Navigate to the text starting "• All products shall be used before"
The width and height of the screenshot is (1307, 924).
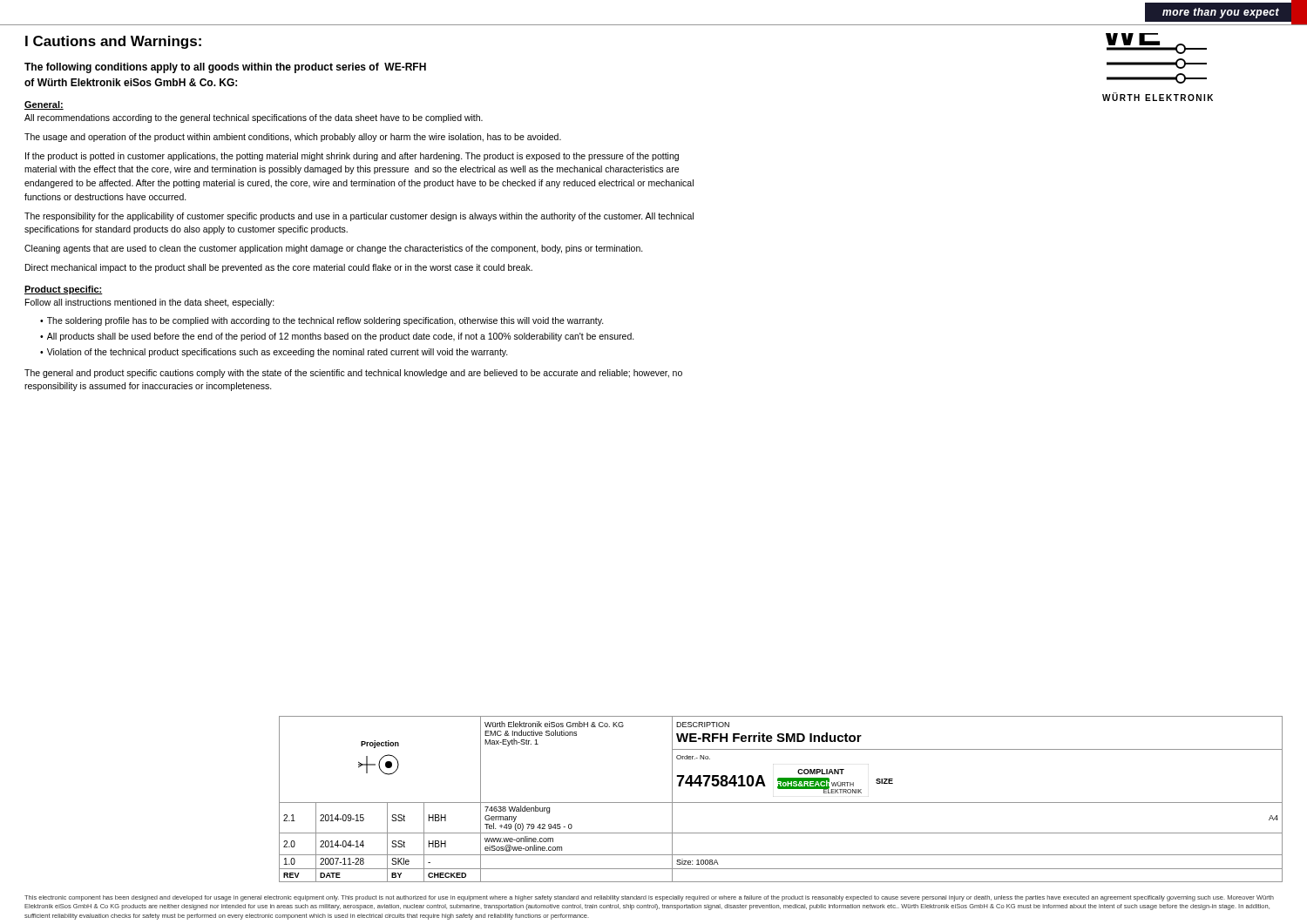coord(337,337)
